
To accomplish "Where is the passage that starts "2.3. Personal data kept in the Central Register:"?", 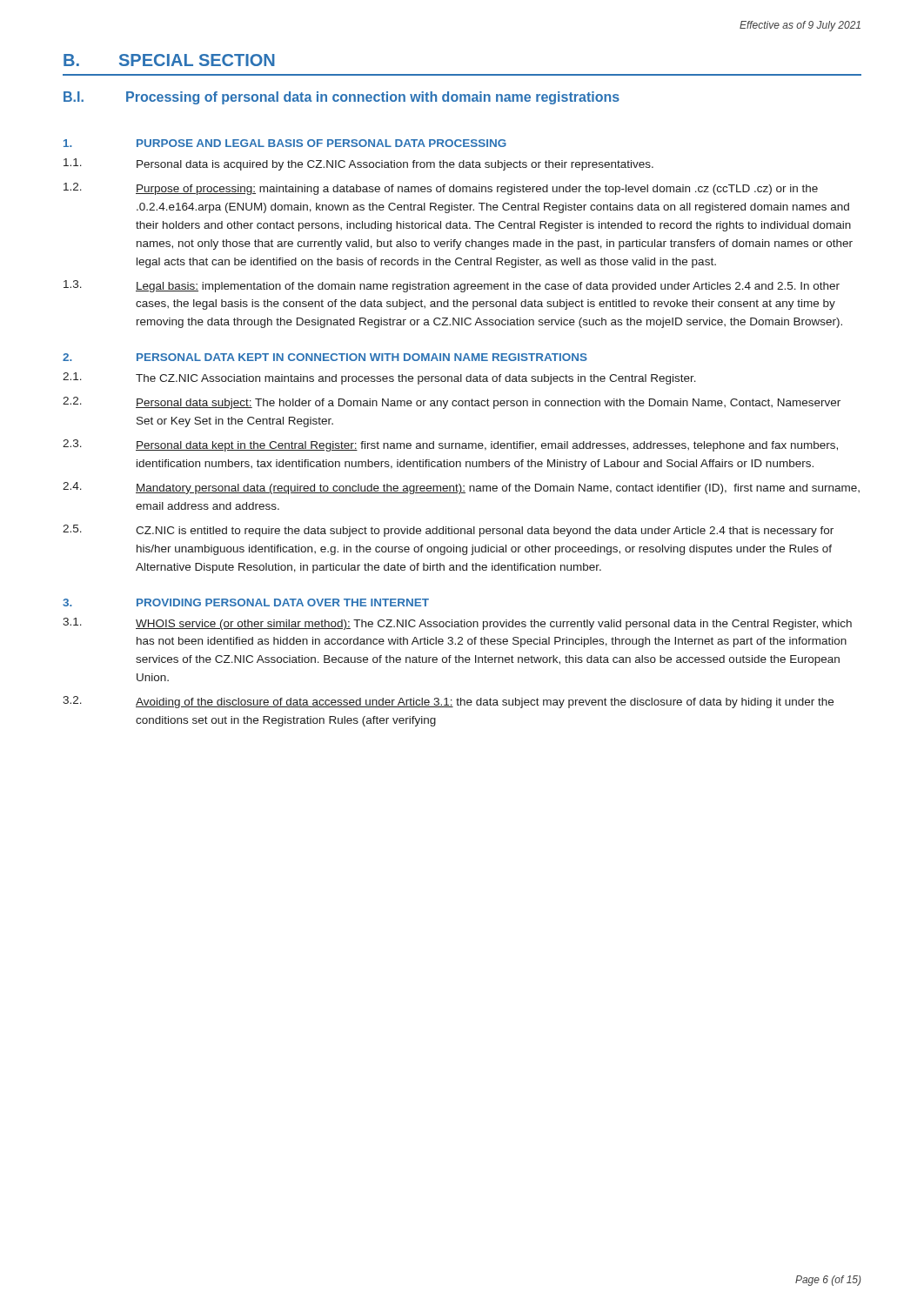I will coord(462,455).
